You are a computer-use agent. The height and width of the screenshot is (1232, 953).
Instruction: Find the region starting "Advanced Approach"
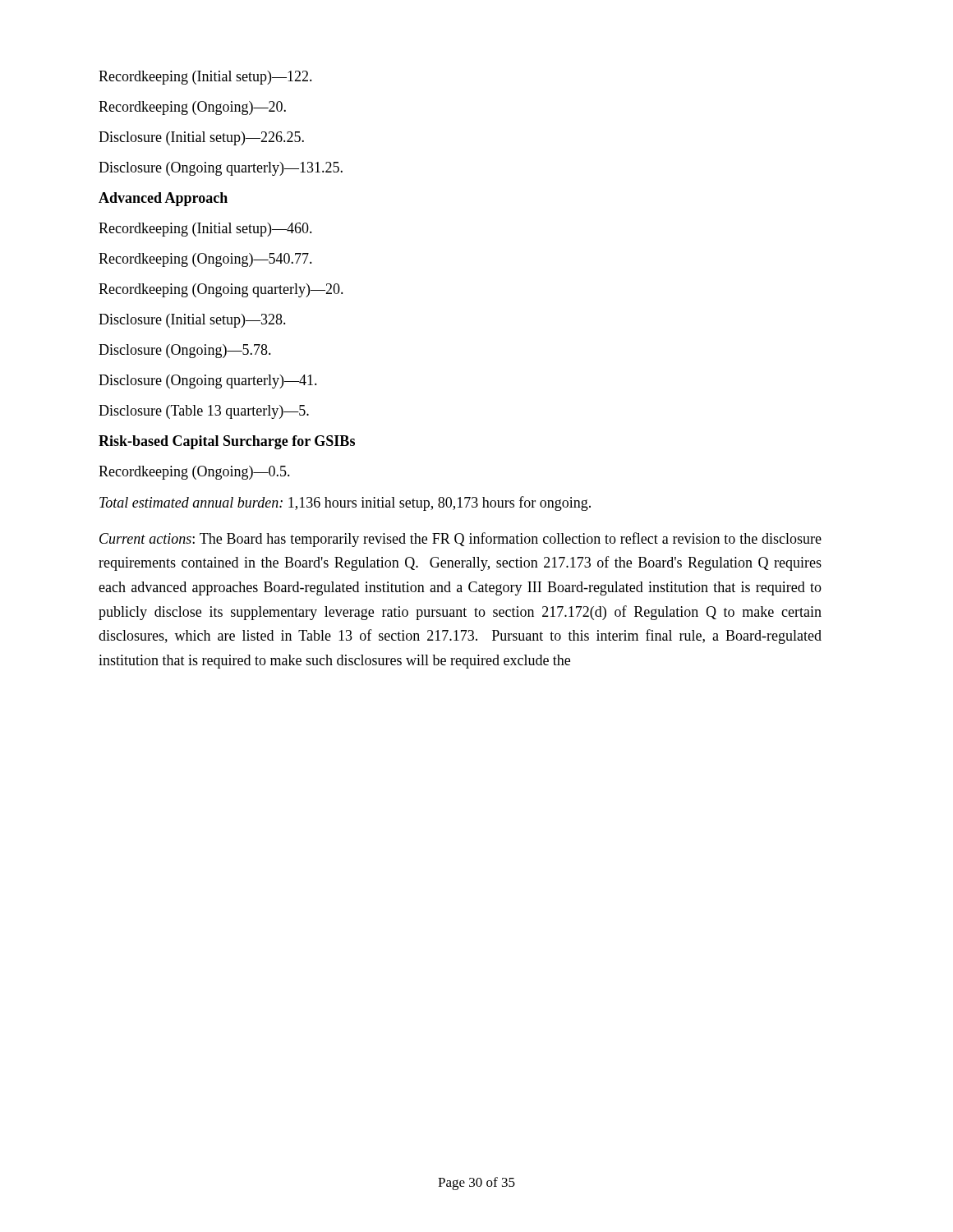tap(163, 198)
